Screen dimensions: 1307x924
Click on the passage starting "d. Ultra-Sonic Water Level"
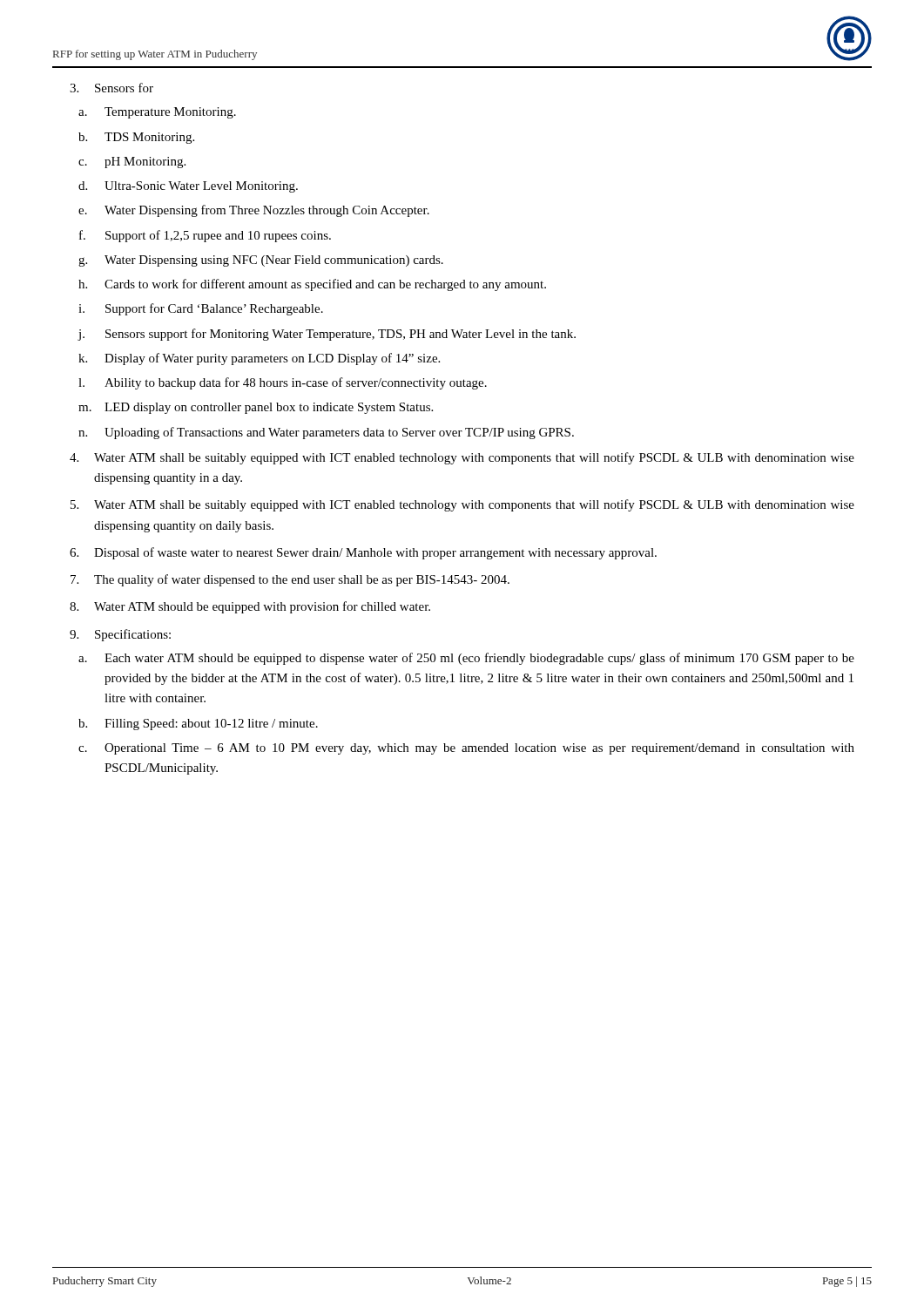coord(188,187)
